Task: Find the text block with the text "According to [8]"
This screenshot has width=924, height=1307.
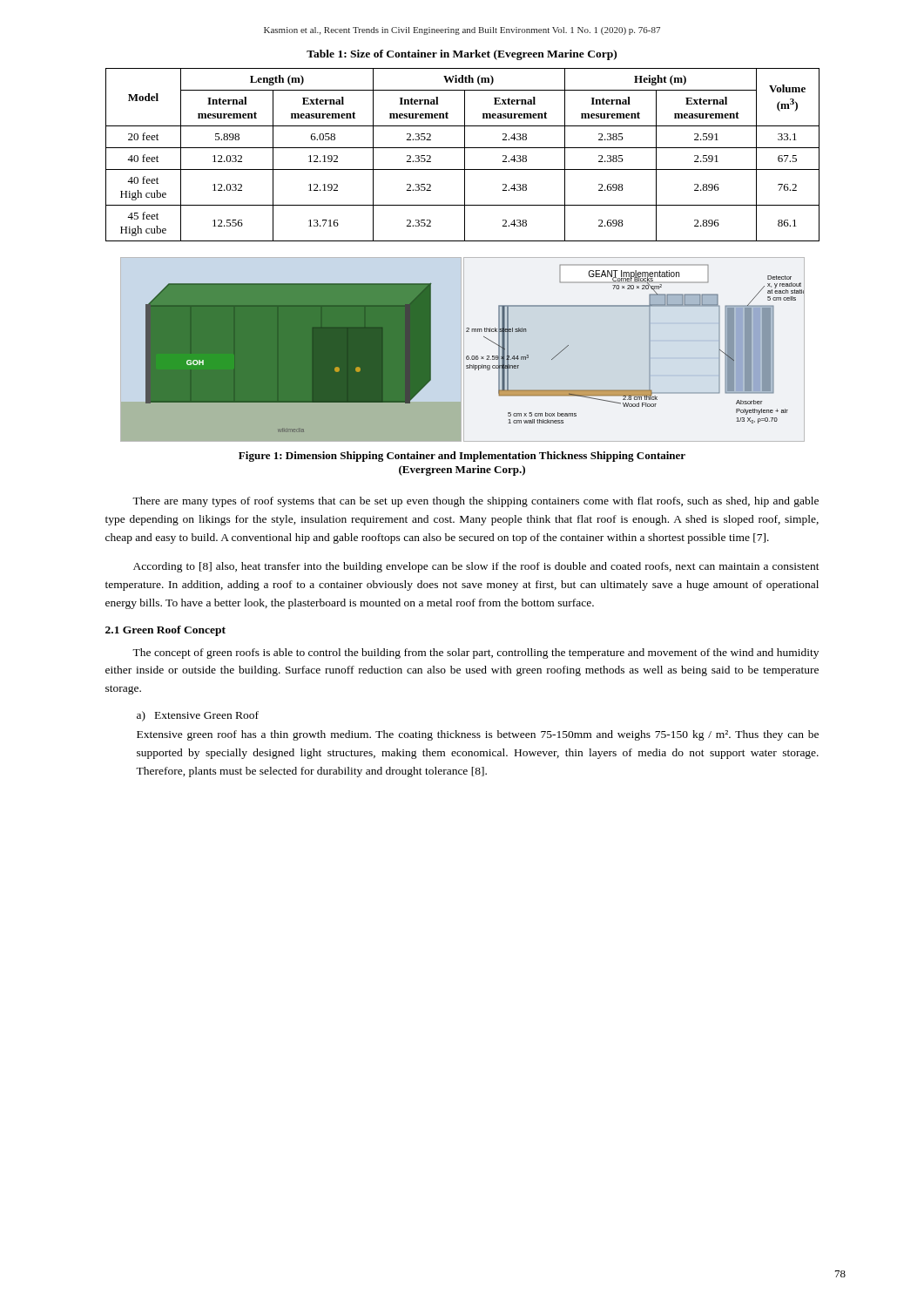Action: 462,584
